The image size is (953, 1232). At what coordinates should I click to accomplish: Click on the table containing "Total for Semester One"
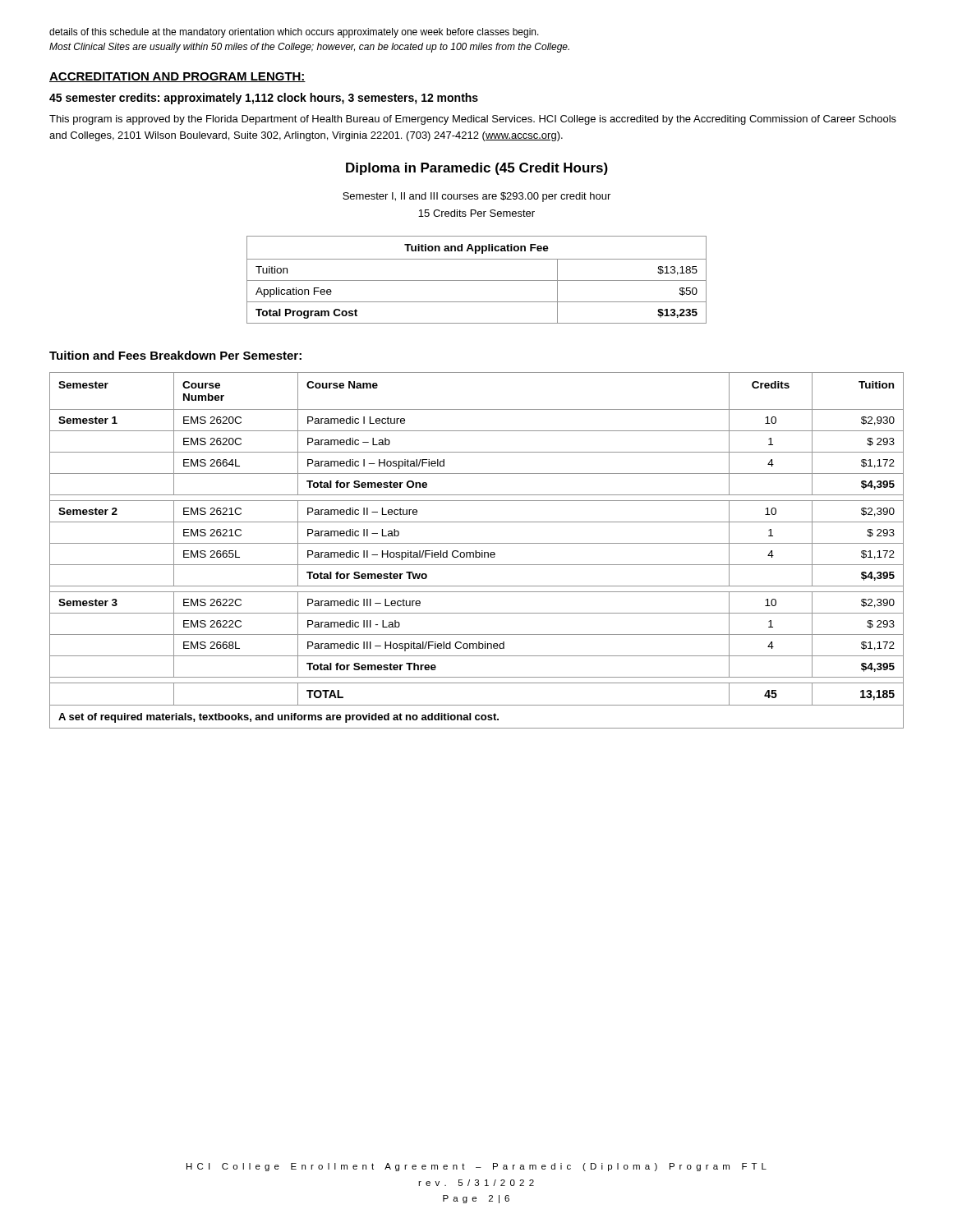476,550
